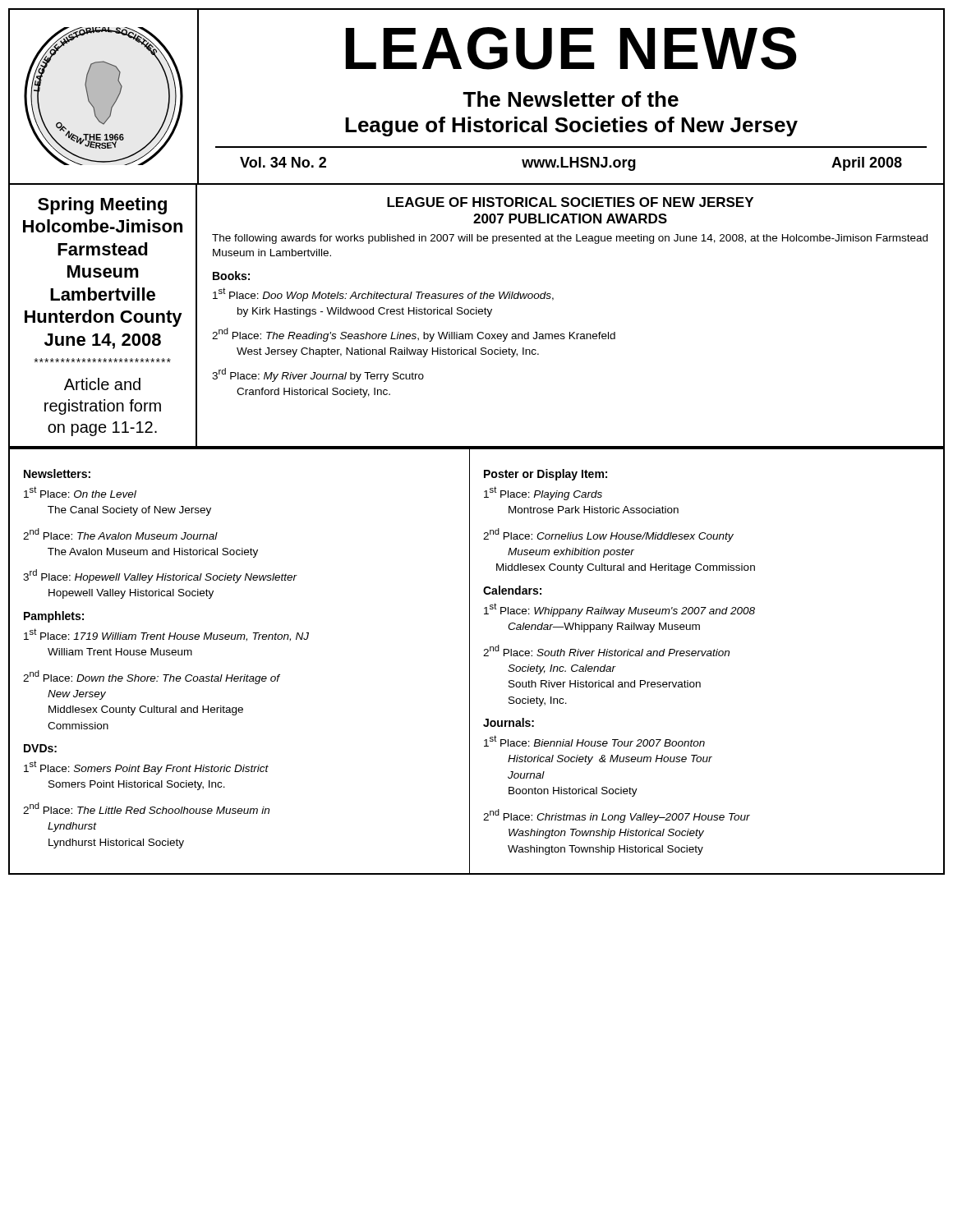Find the list item that says "1st Place: Biennial House"

598,765
